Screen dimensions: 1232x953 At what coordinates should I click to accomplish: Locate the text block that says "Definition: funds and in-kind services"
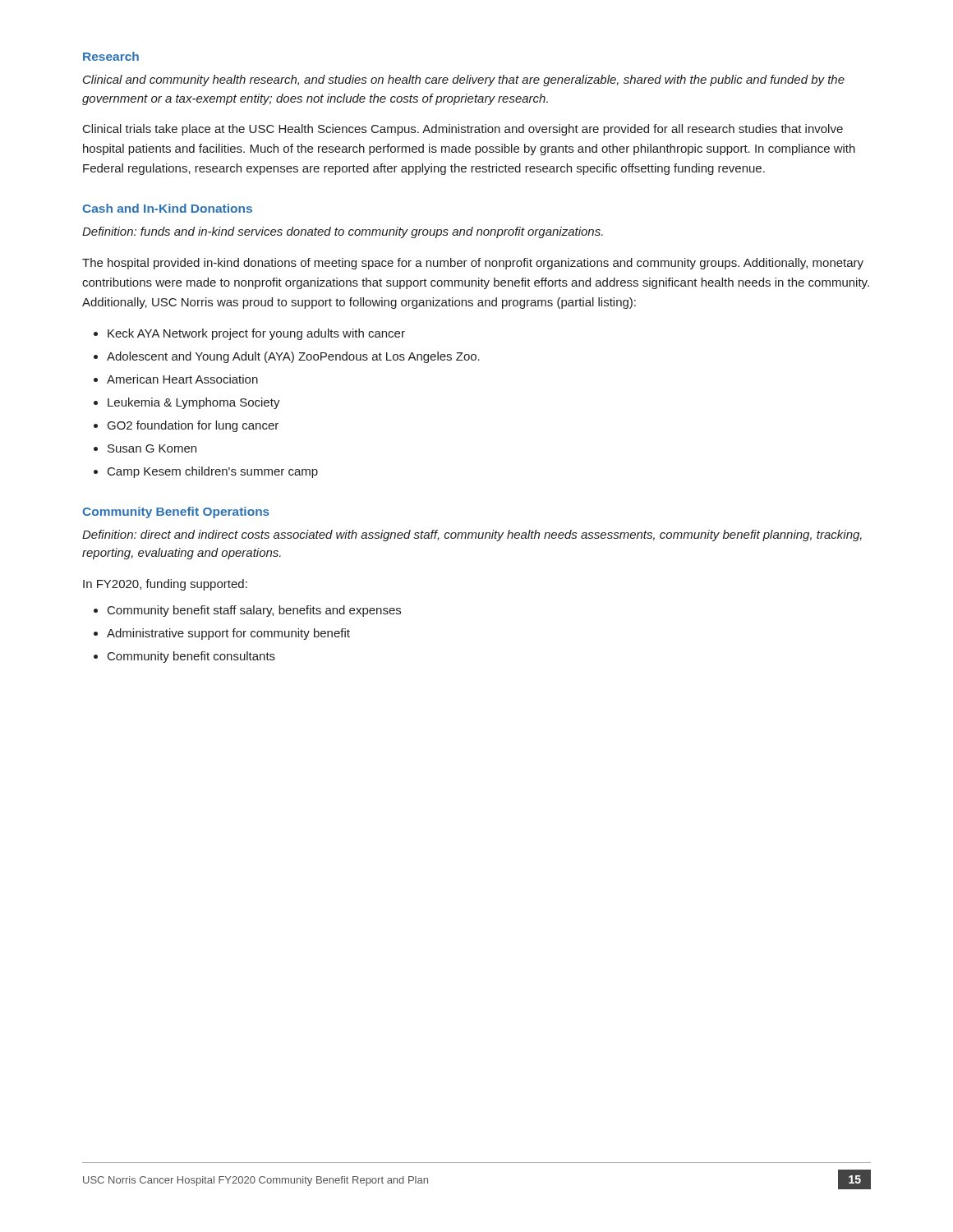click(x=343, y=231)
